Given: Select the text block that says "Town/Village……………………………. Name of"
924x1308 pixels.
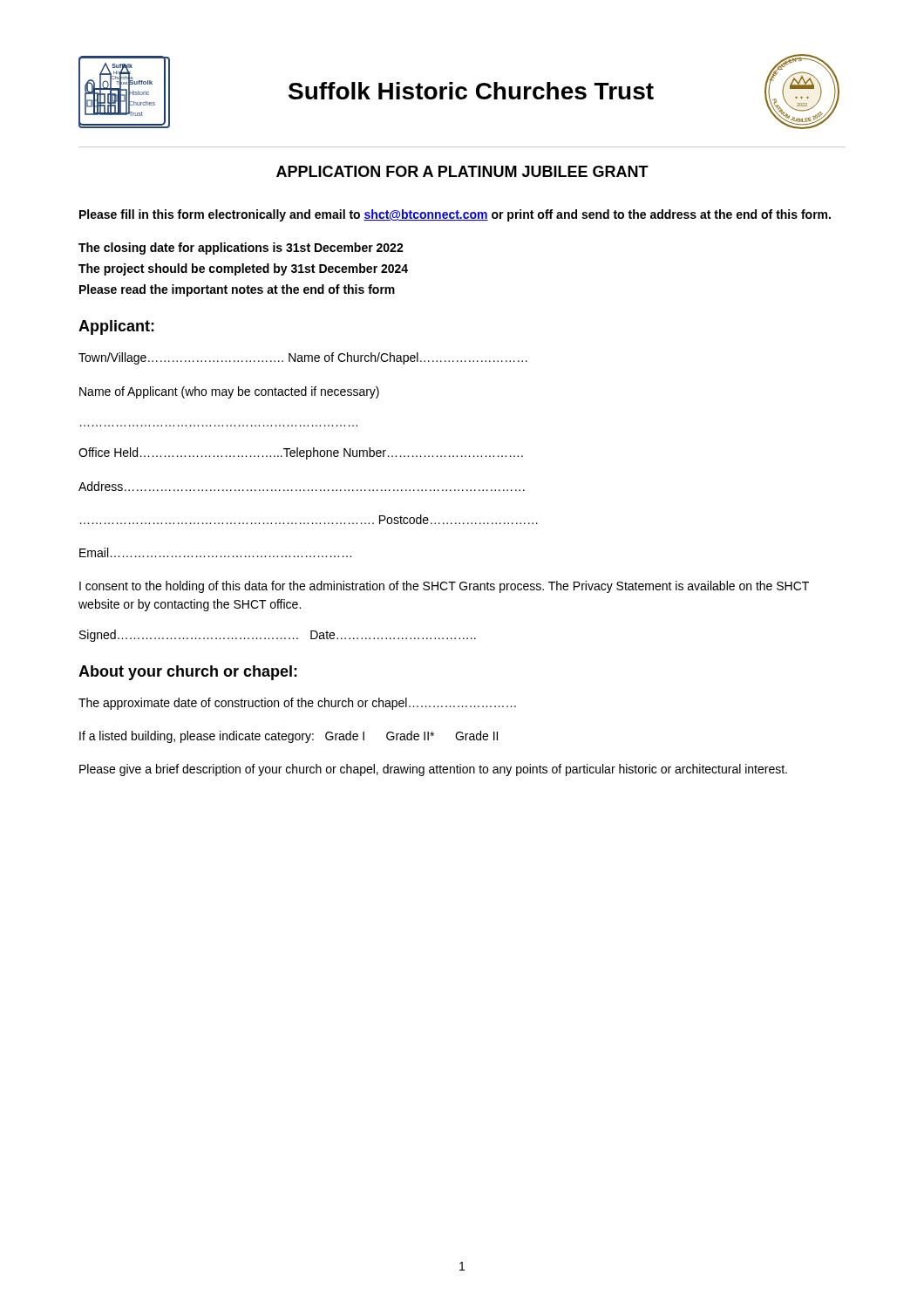Looking at the screenshot, I should [x=303, y=358].
